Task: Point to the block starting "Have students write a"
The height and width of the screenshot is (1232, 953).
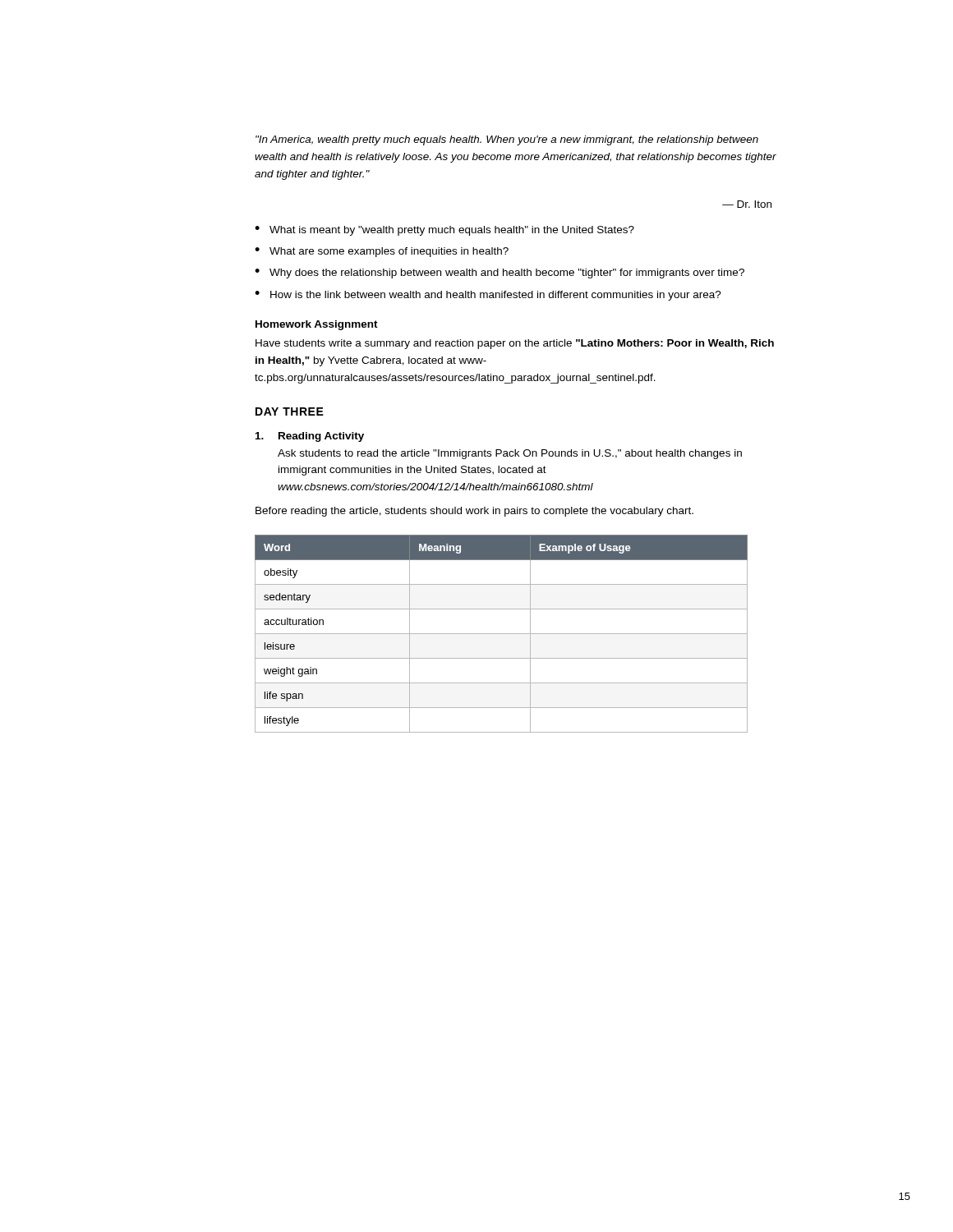Action: tap(515, 344)
